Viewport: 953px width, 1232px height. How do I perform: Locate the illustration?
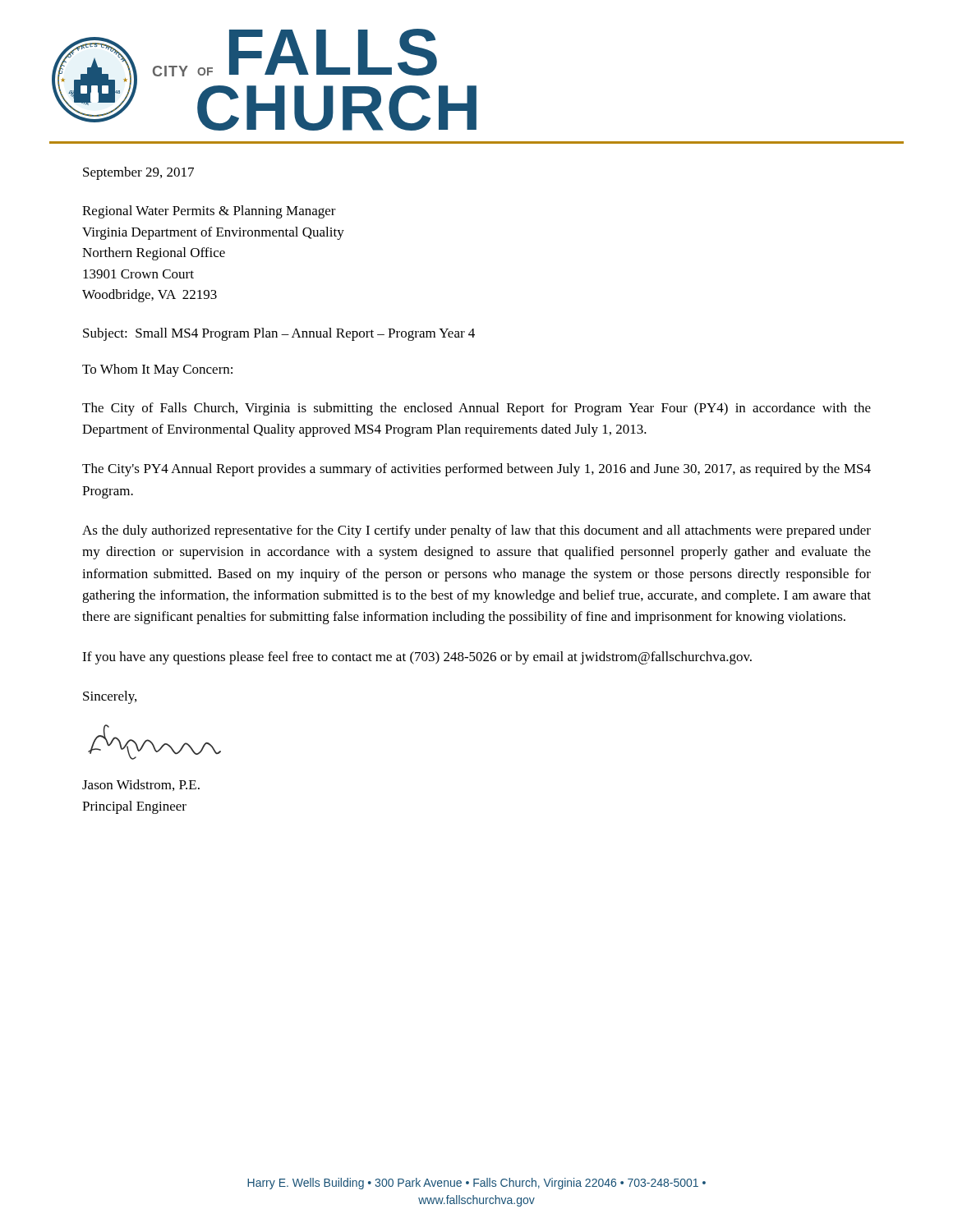(476, 741)
